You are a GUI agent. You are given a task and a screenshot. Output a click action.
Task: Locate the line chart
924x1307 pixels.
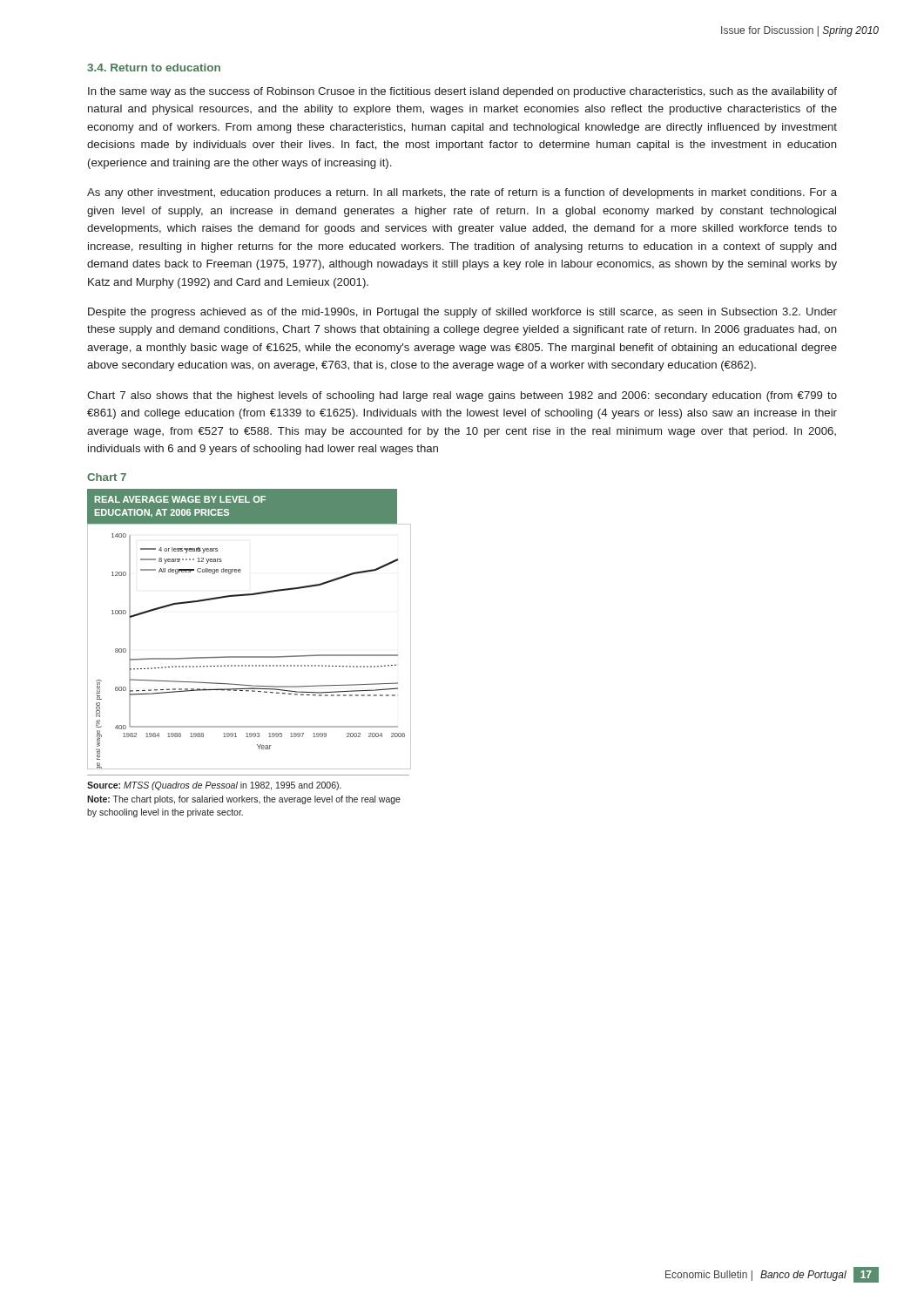[x=248, y=654]
